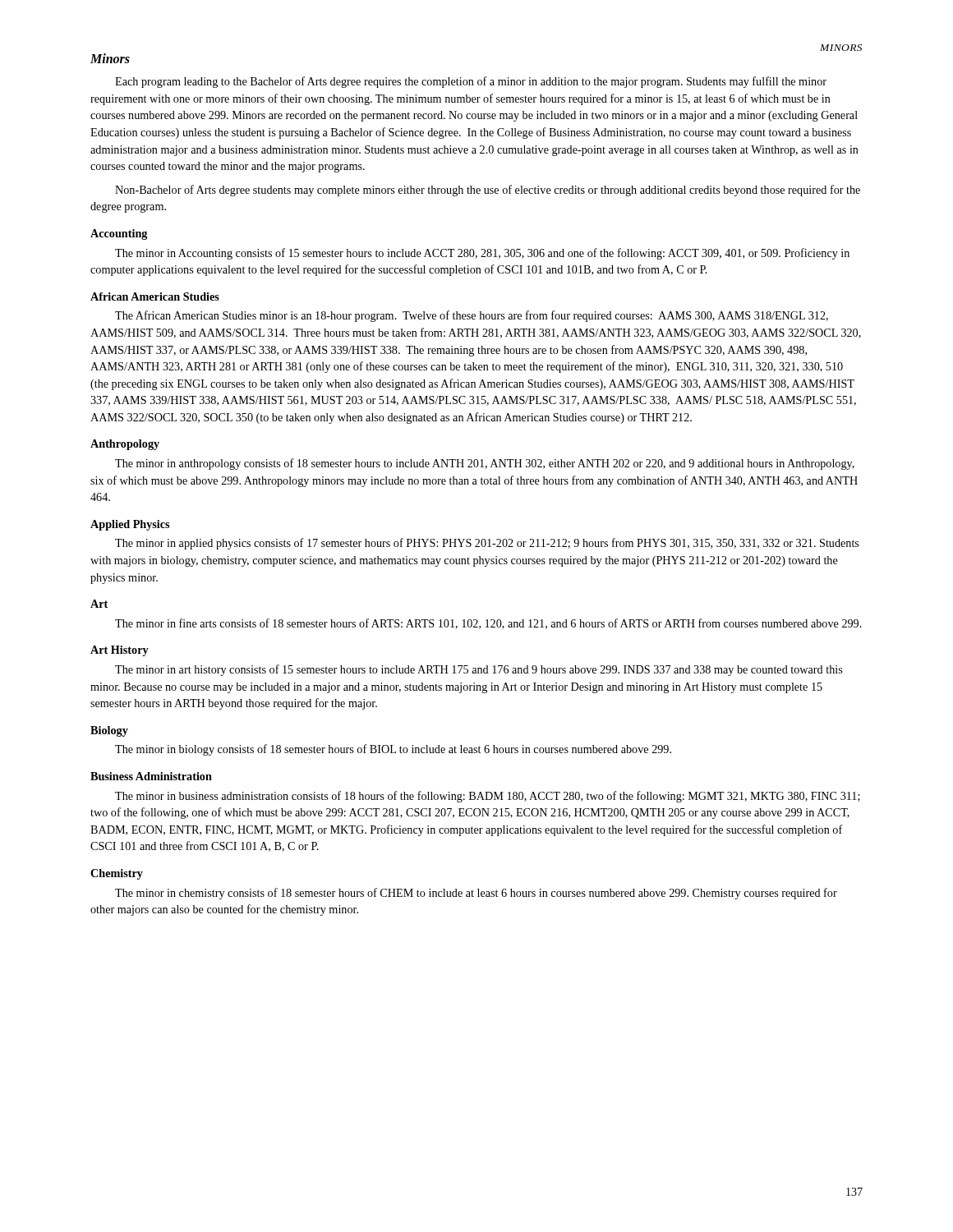Point to the block beginning "The minor in fine"
This screenshot has width=953, height=1232.
point(489,623)
